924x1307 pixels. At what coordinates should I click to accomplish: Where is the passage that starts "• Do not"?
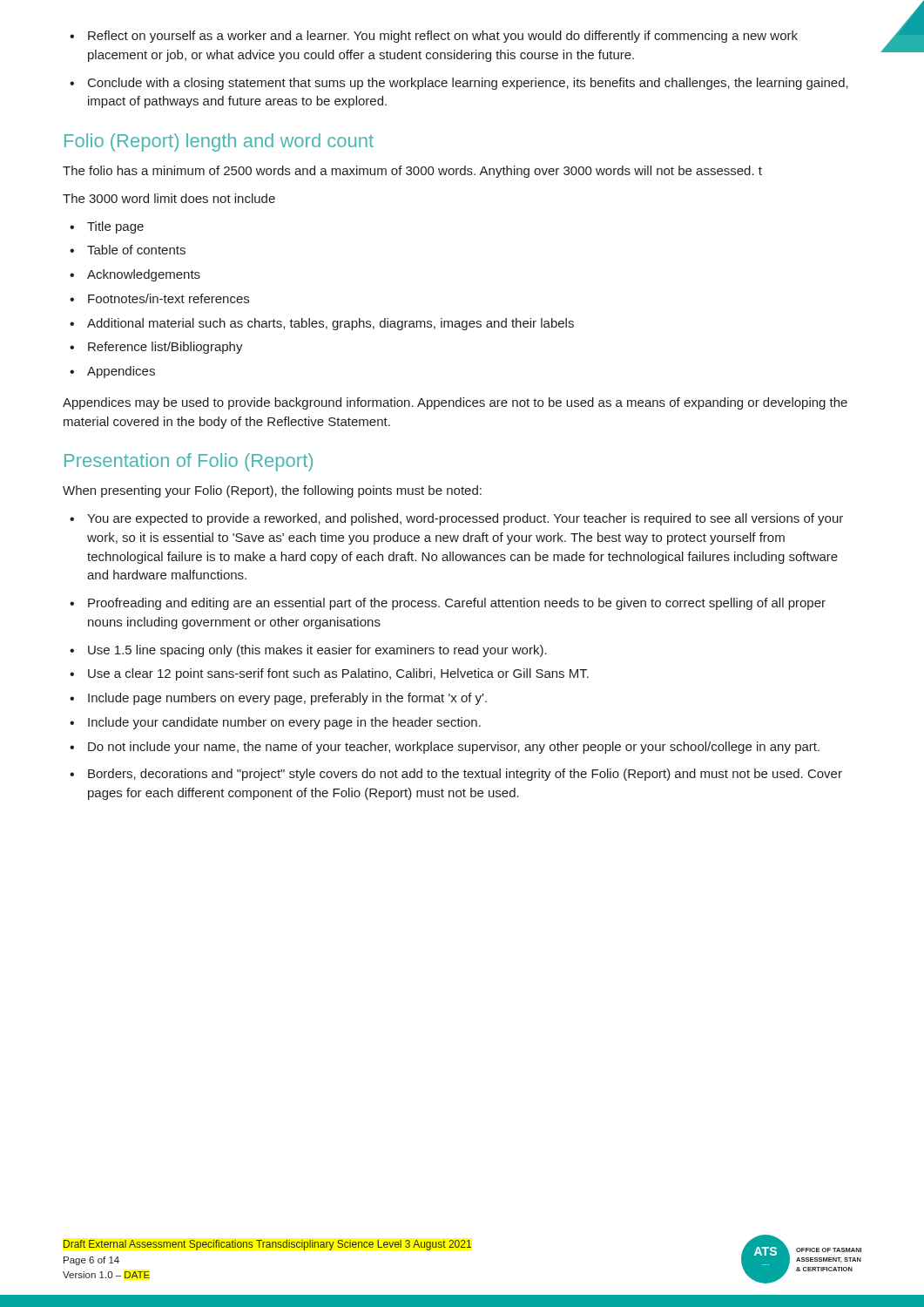coord(445,746)
